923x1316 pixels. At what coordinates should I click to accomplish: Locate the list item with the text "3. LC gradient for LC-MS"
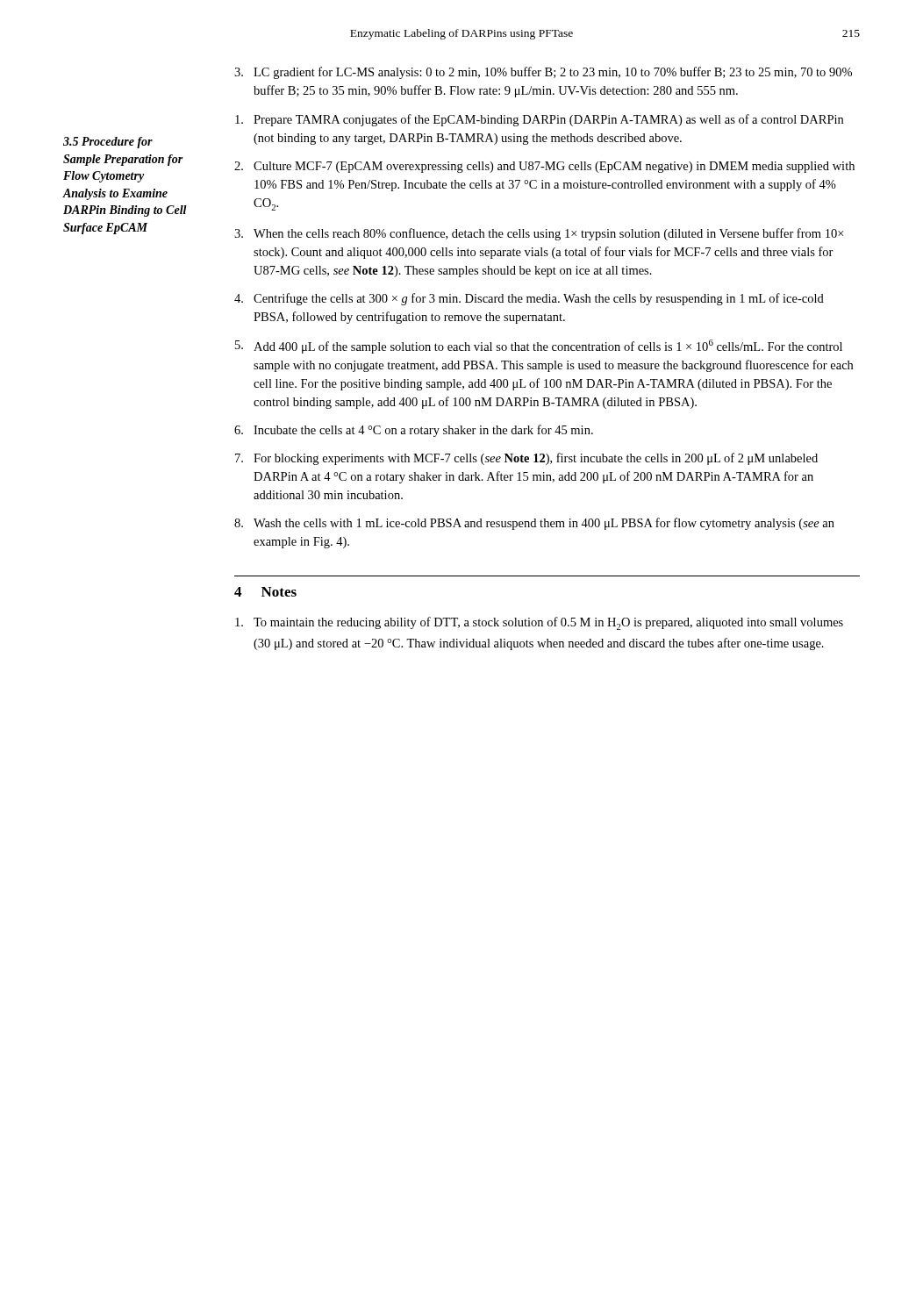(547, 82)
